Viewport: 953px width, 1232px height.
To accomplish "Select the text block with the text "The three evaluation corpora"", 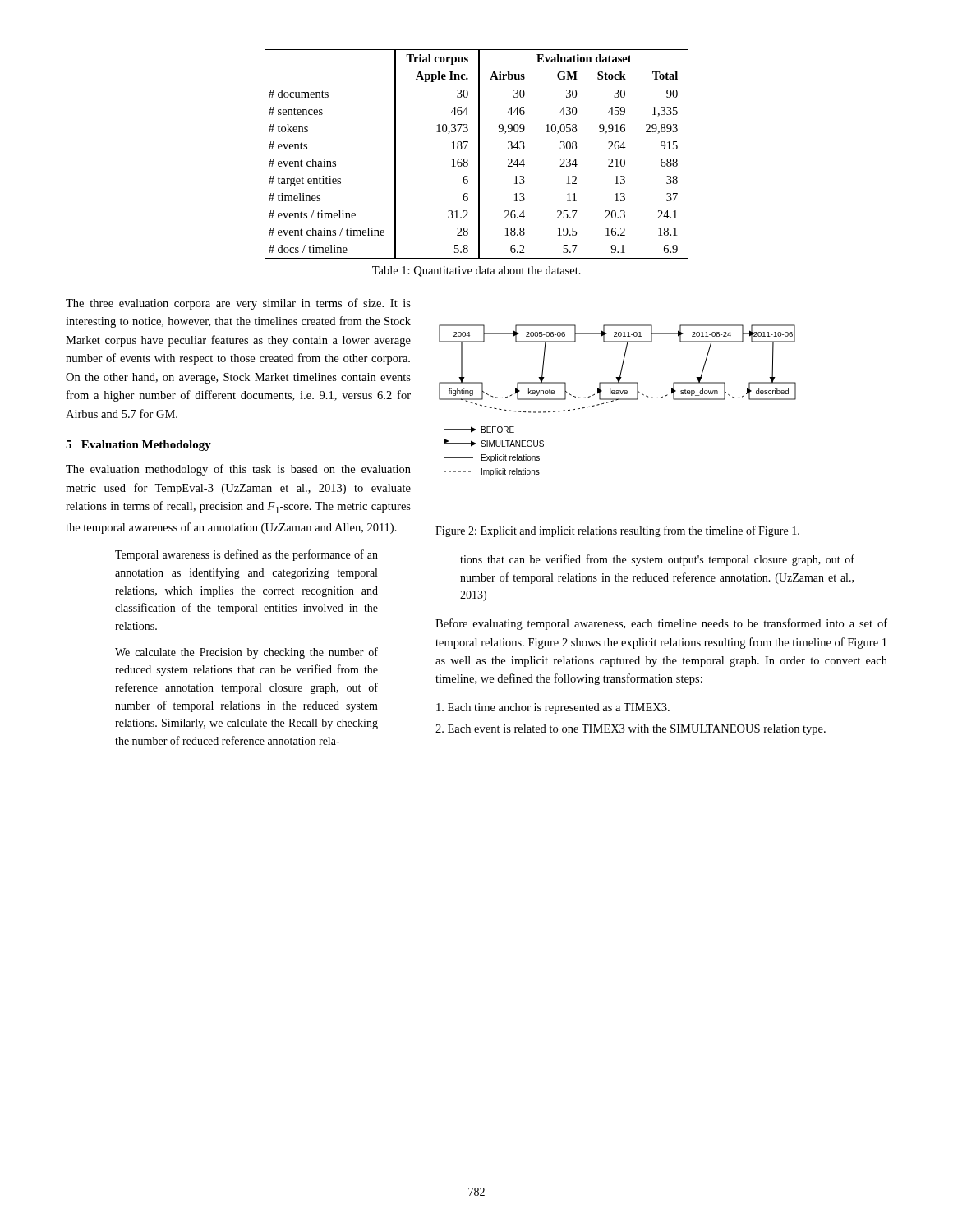I will click(x=238, y=358).
